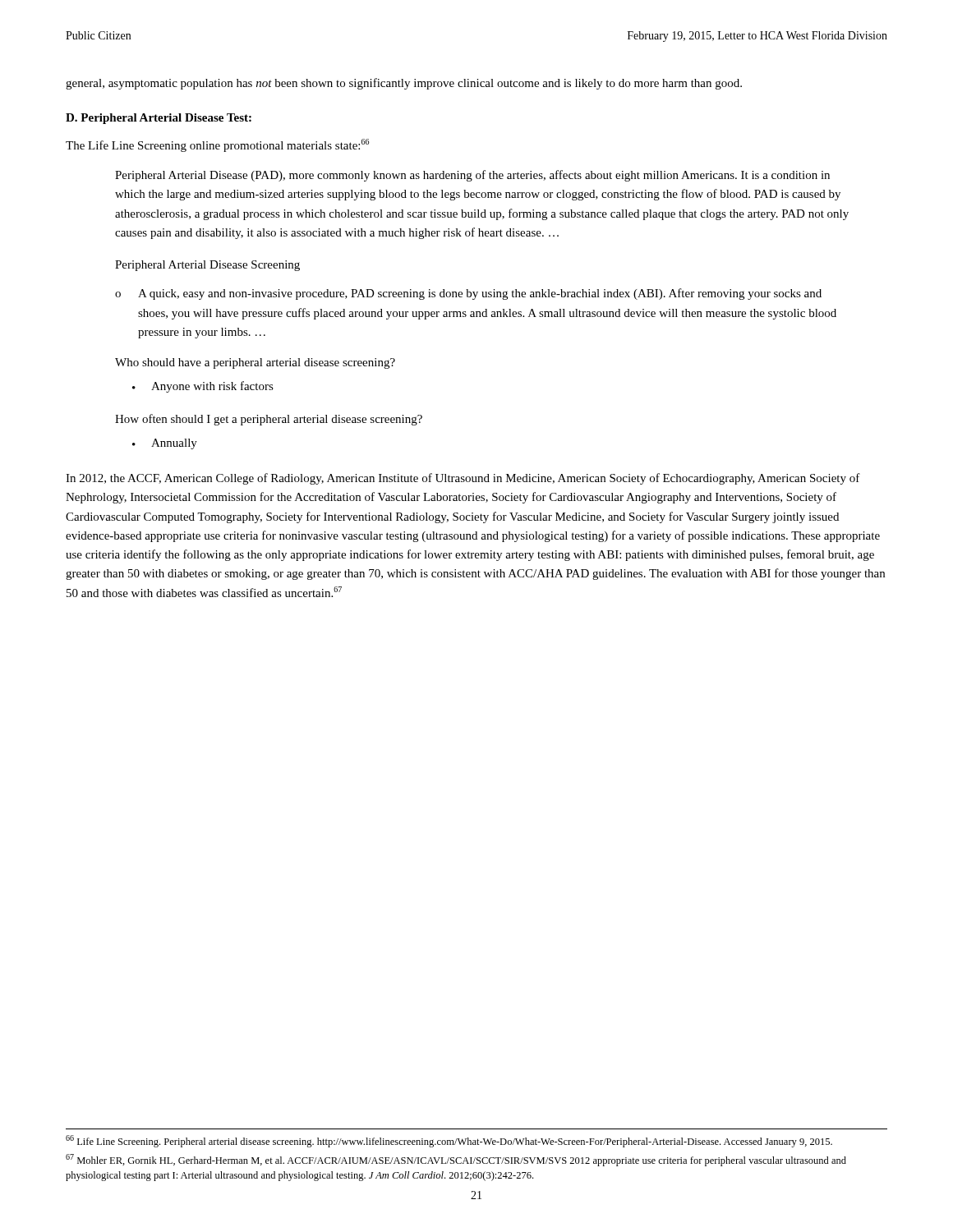Find the passage starting "• Annually"

click(x=164, y=444)
